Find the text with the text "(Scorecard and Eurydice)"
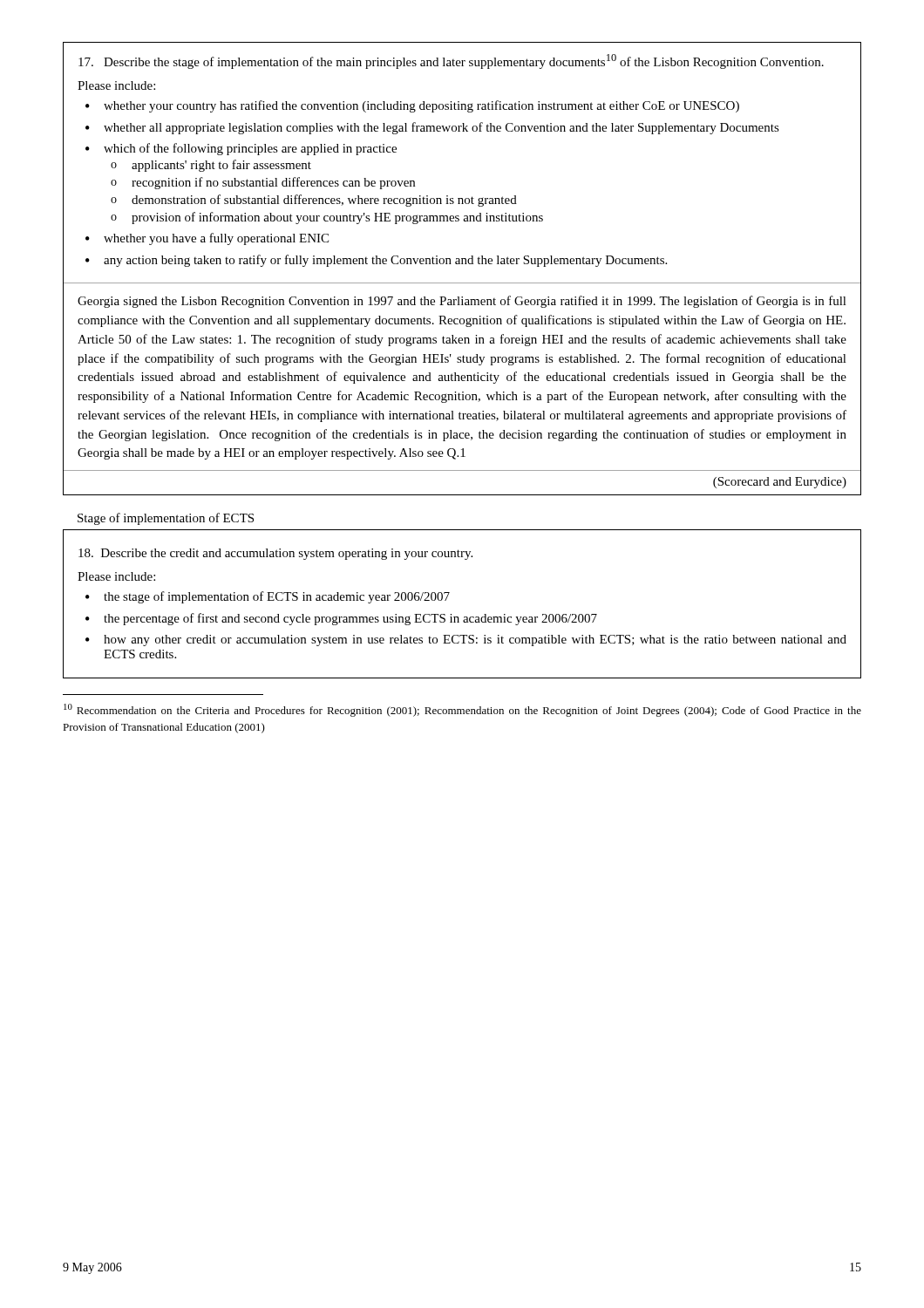Image resolution: width=924 pixels, height=1308 pixels. pos(780,481)
